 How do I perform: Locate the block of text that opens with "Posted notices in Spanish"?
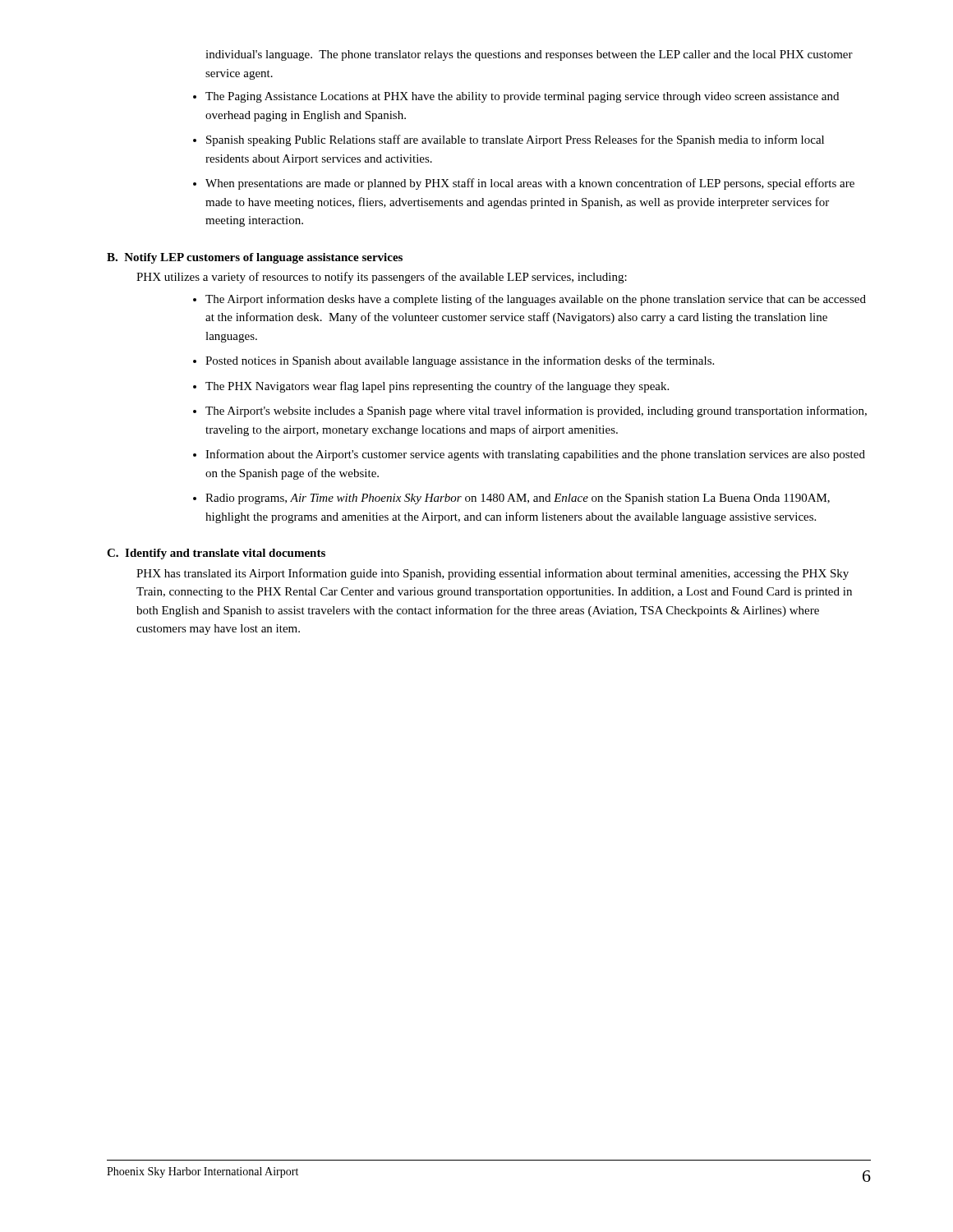(x=460, y=361)
